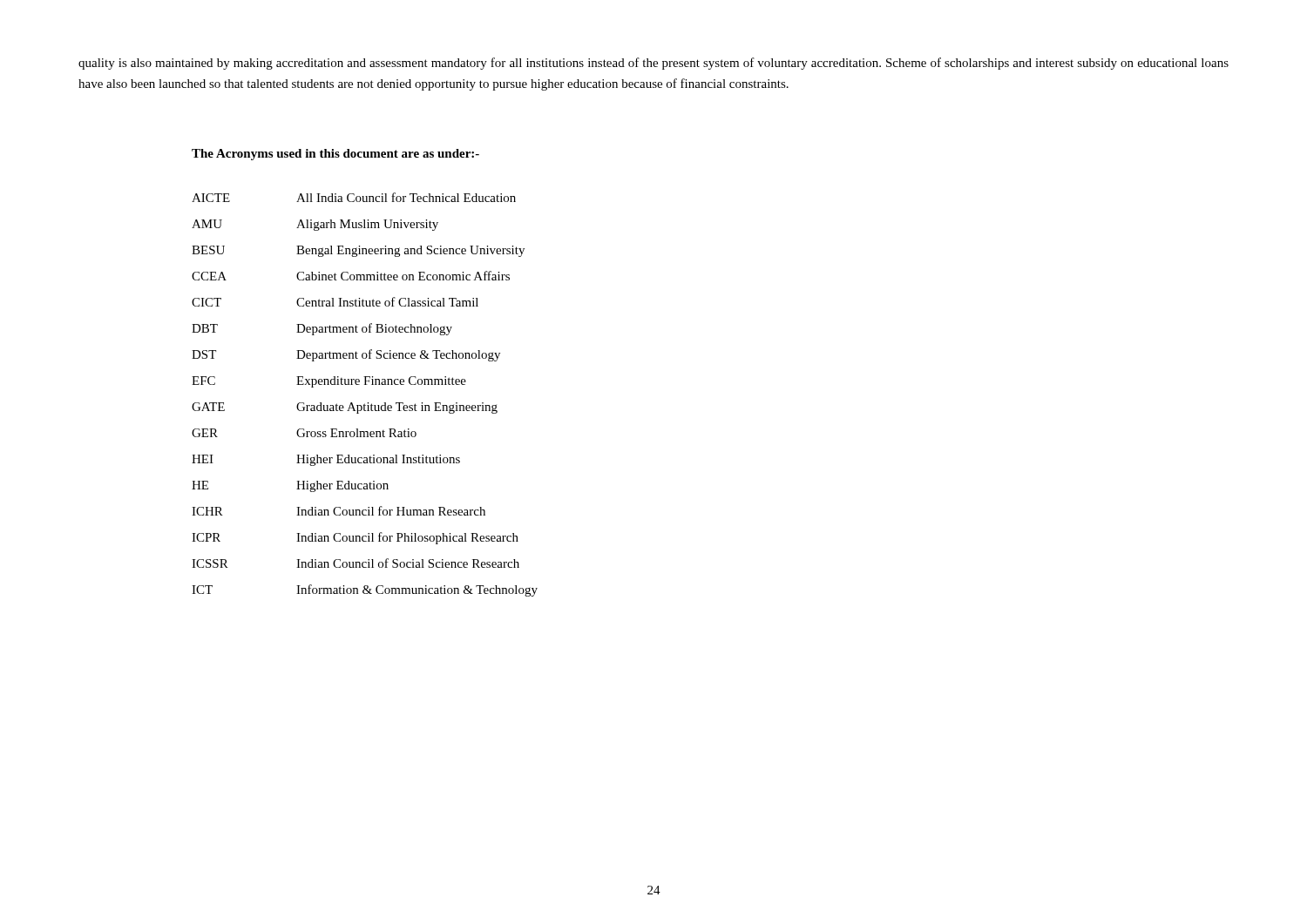The height and width of the screenshot is (924, 1307).
Task: Locate the block of text that opens with "AICTE All India Council for Technical"
Action: (354, 198)
